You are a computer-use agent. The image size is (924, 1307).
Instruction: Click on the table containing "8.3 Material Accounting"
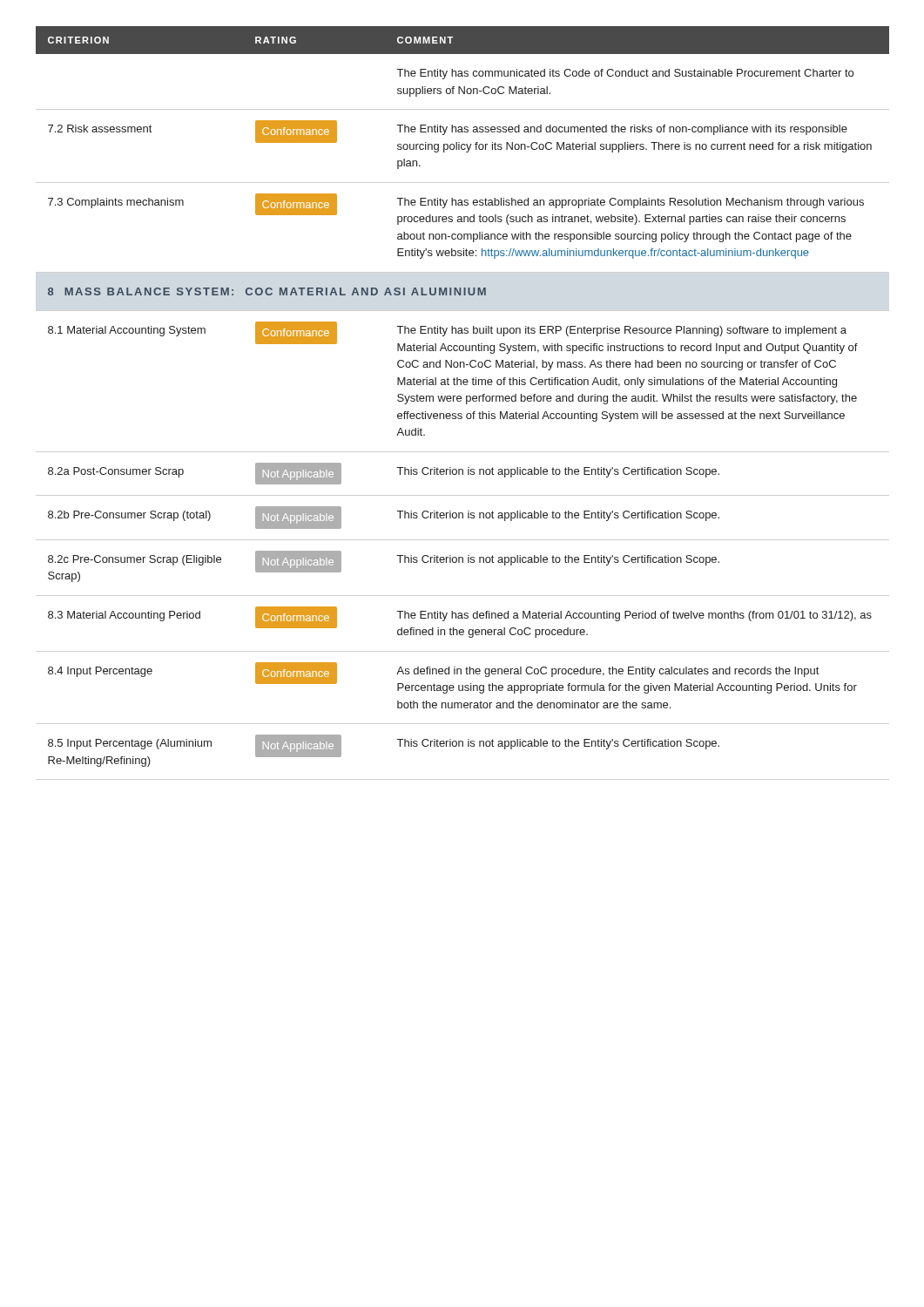point(462,403)
